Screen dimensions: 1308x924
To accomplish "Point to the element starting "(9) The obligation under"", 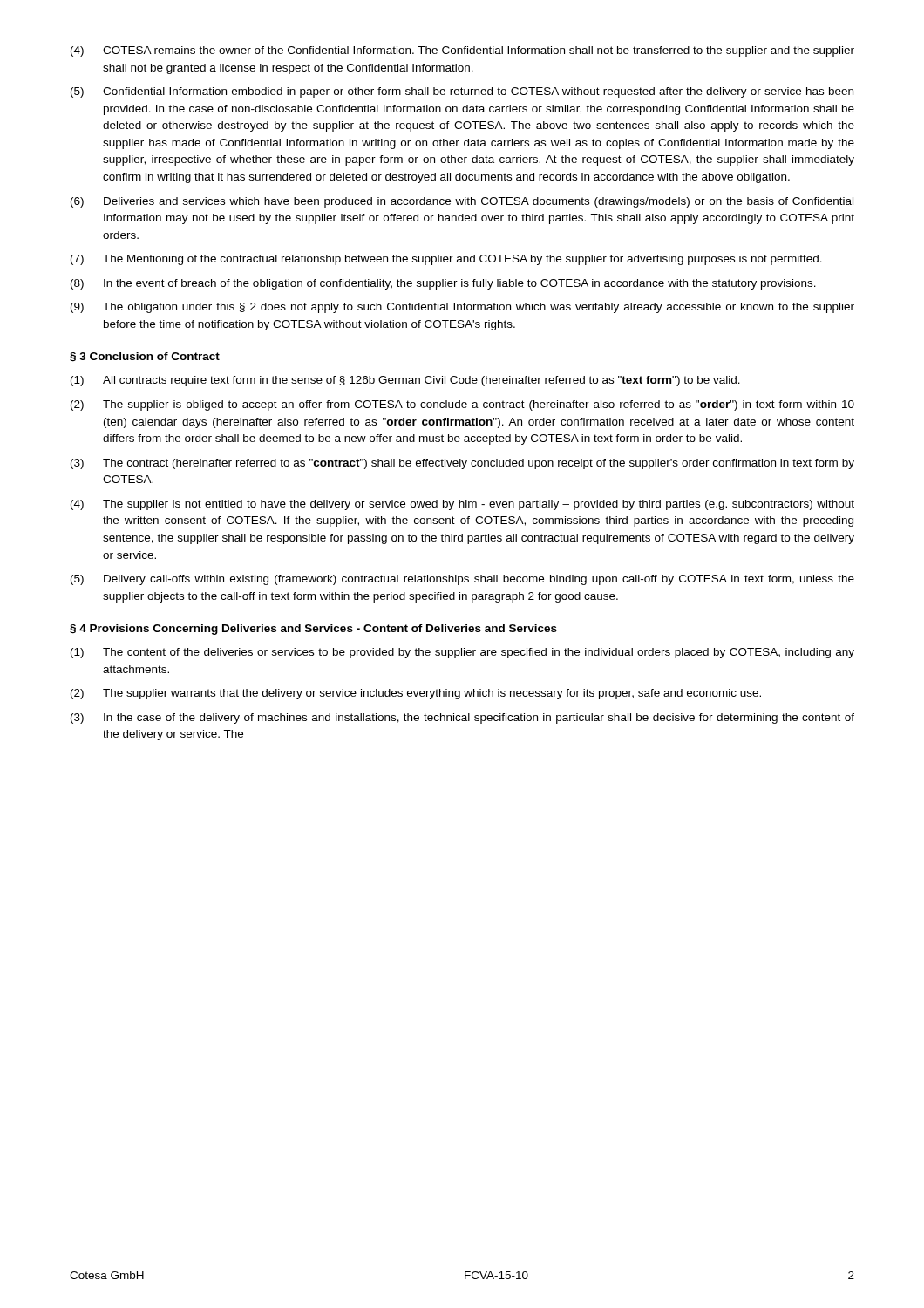I will pos(462,316).
